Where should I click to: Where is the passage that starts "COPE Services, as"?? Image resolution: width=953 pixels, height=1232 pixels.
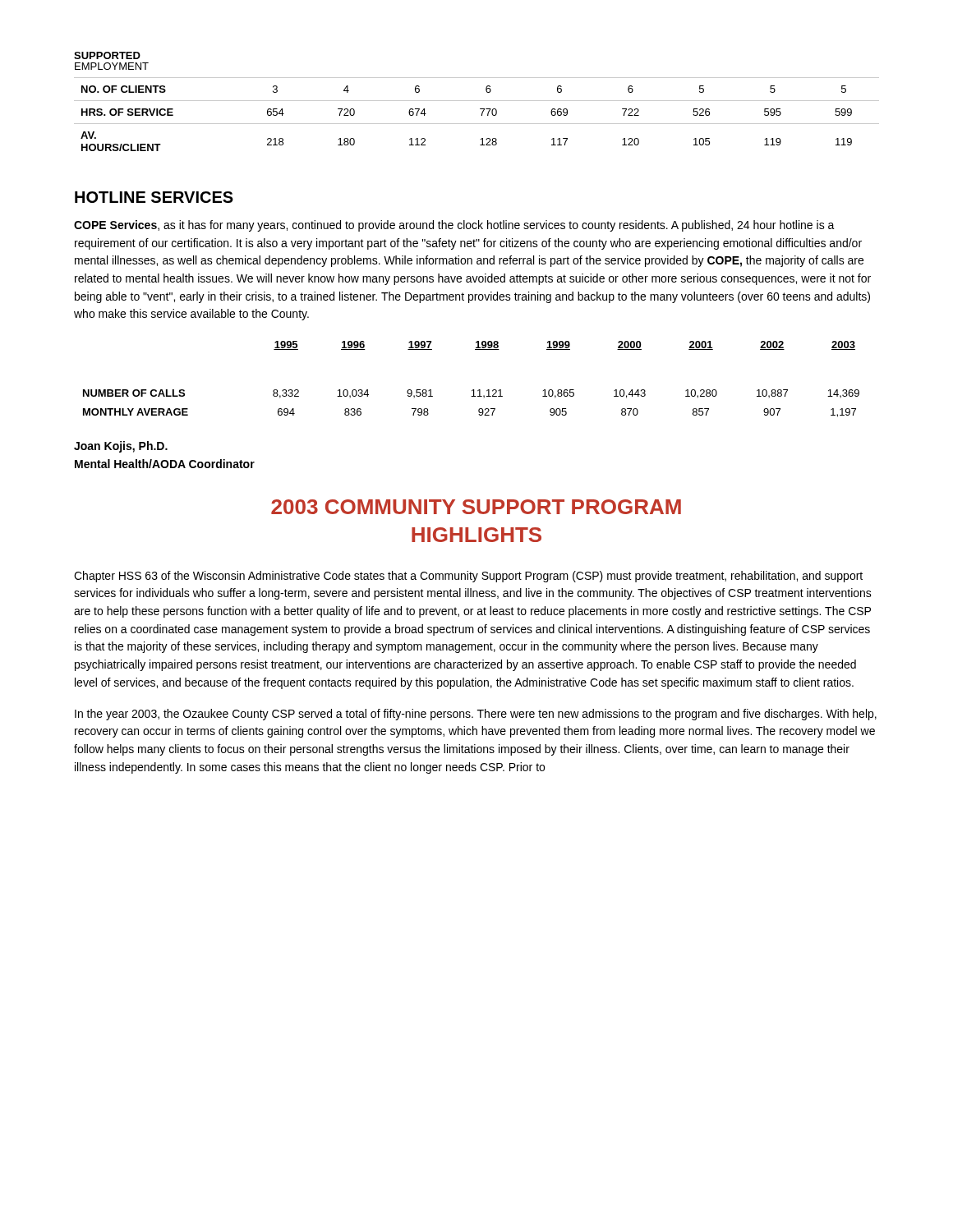click(472, 270)
